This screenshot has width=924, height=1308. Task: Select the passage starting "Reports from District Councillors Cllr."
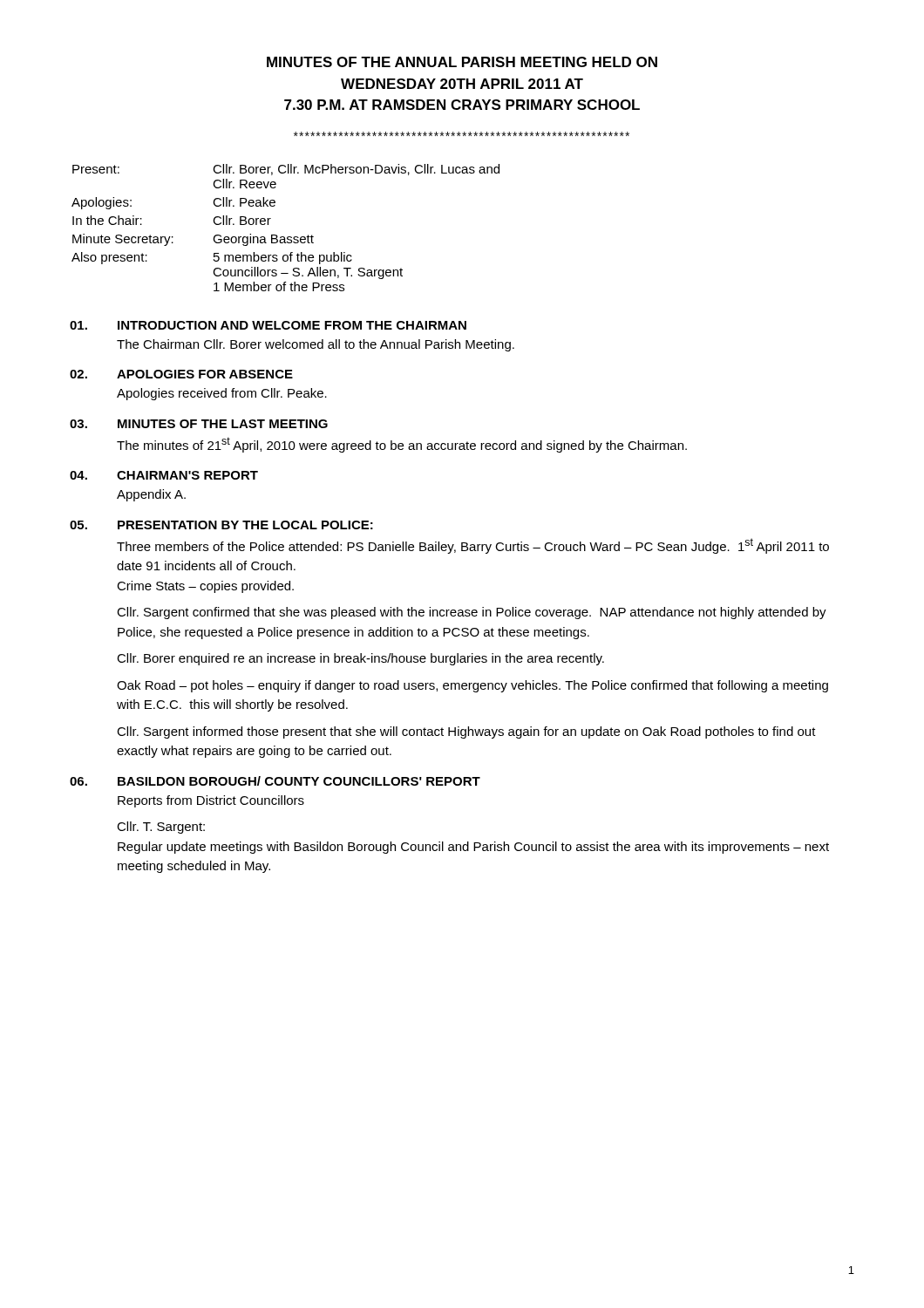pyautogui.click(x=486, y=834)
